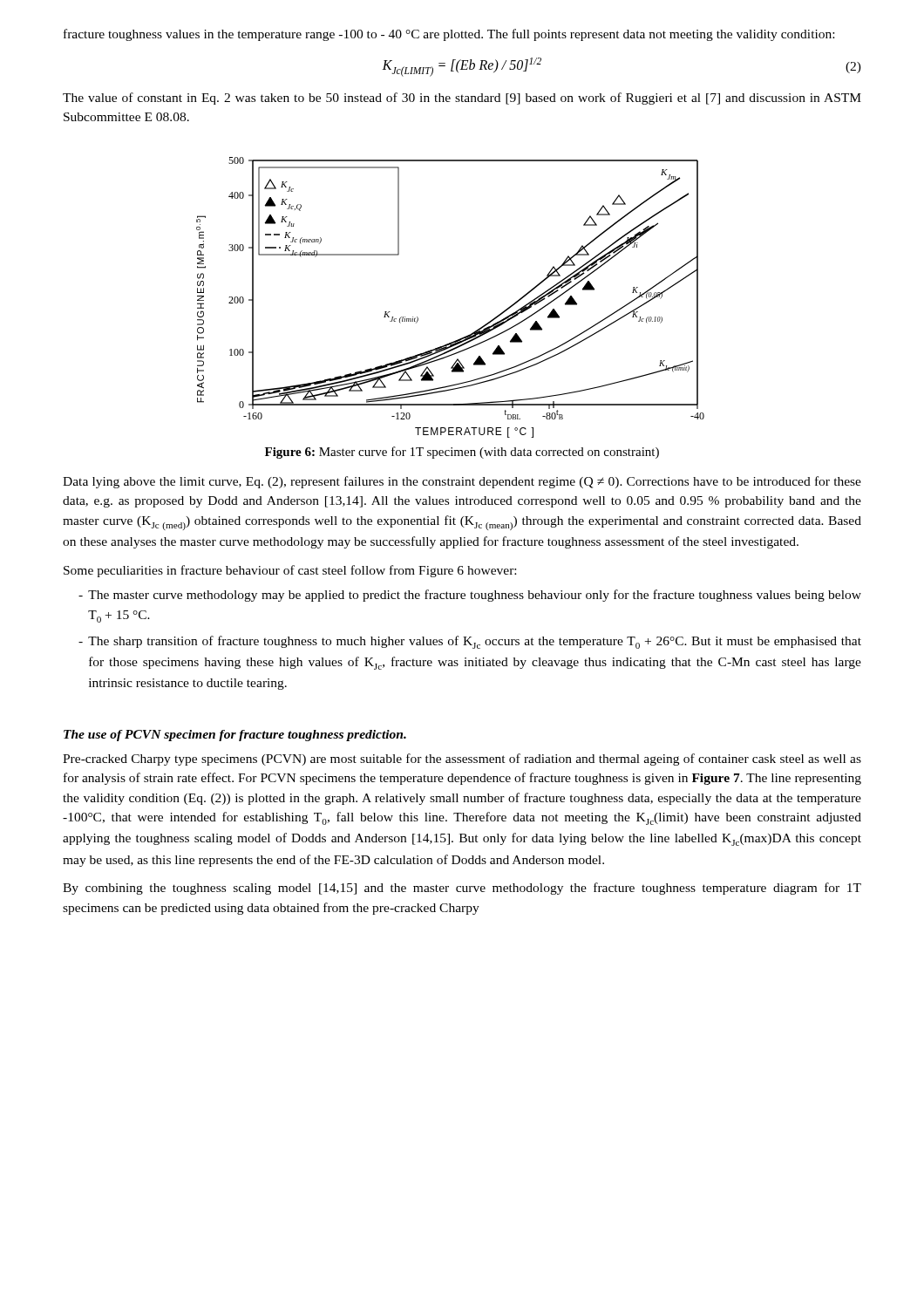Image resolution: width=924 pixels, height=1308 pixels.
Task: Point to the block starting "KJc(LIMIT) = [(Eb Re) / 50]1/2 (2)"
Action: pos(457,67)
